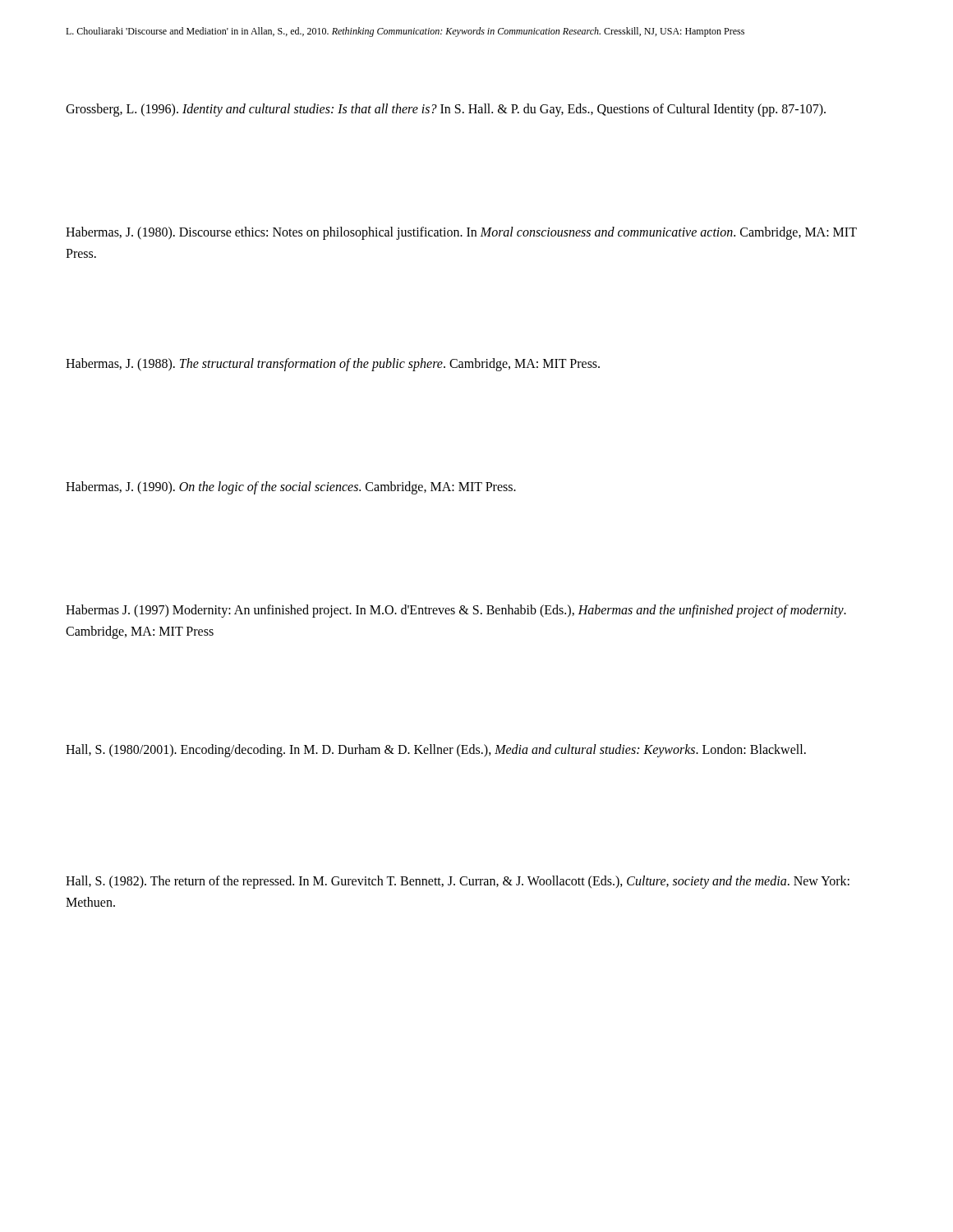Viewport: 953px width, 1232px height.
Task: Where is the passage that starts "Hall, S. (1982). The return of"?
Action: click(x=458, y=892)
